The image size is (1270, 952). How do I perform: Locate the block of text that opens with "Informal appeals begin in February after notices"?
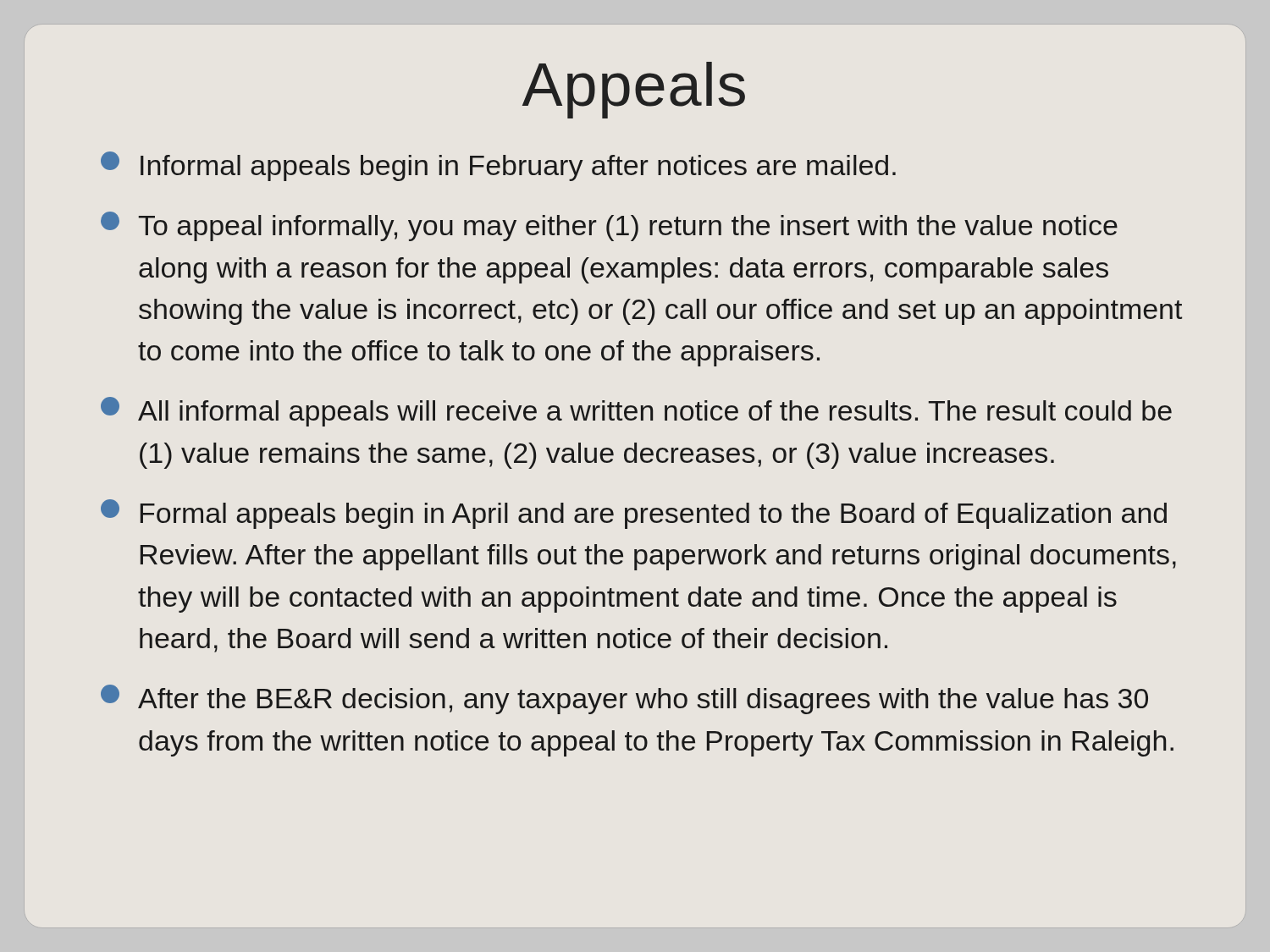coord(648,166)
